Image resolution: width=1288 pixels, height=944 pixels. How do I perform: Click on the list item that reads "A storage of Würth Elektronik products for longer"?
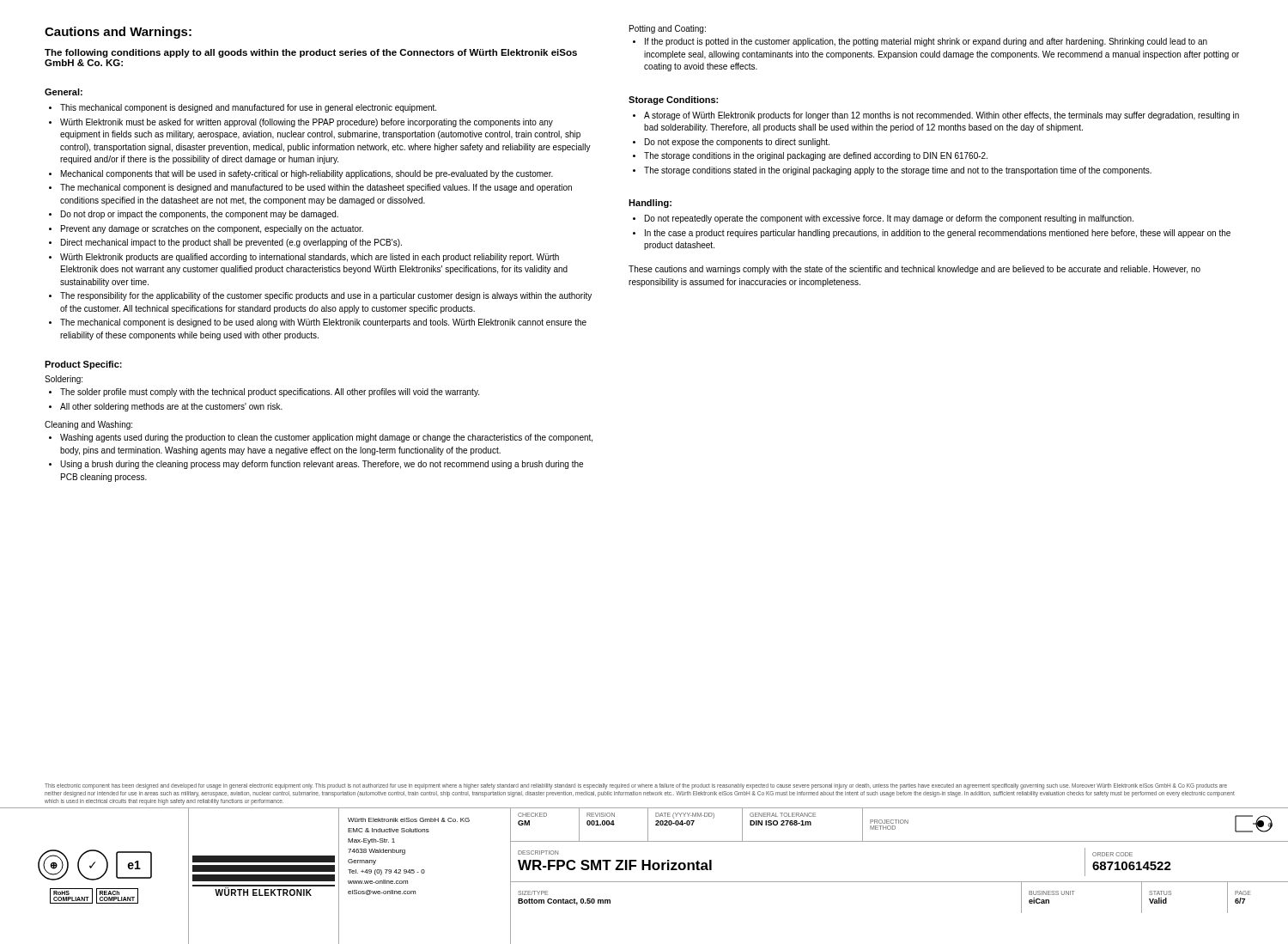936,122
